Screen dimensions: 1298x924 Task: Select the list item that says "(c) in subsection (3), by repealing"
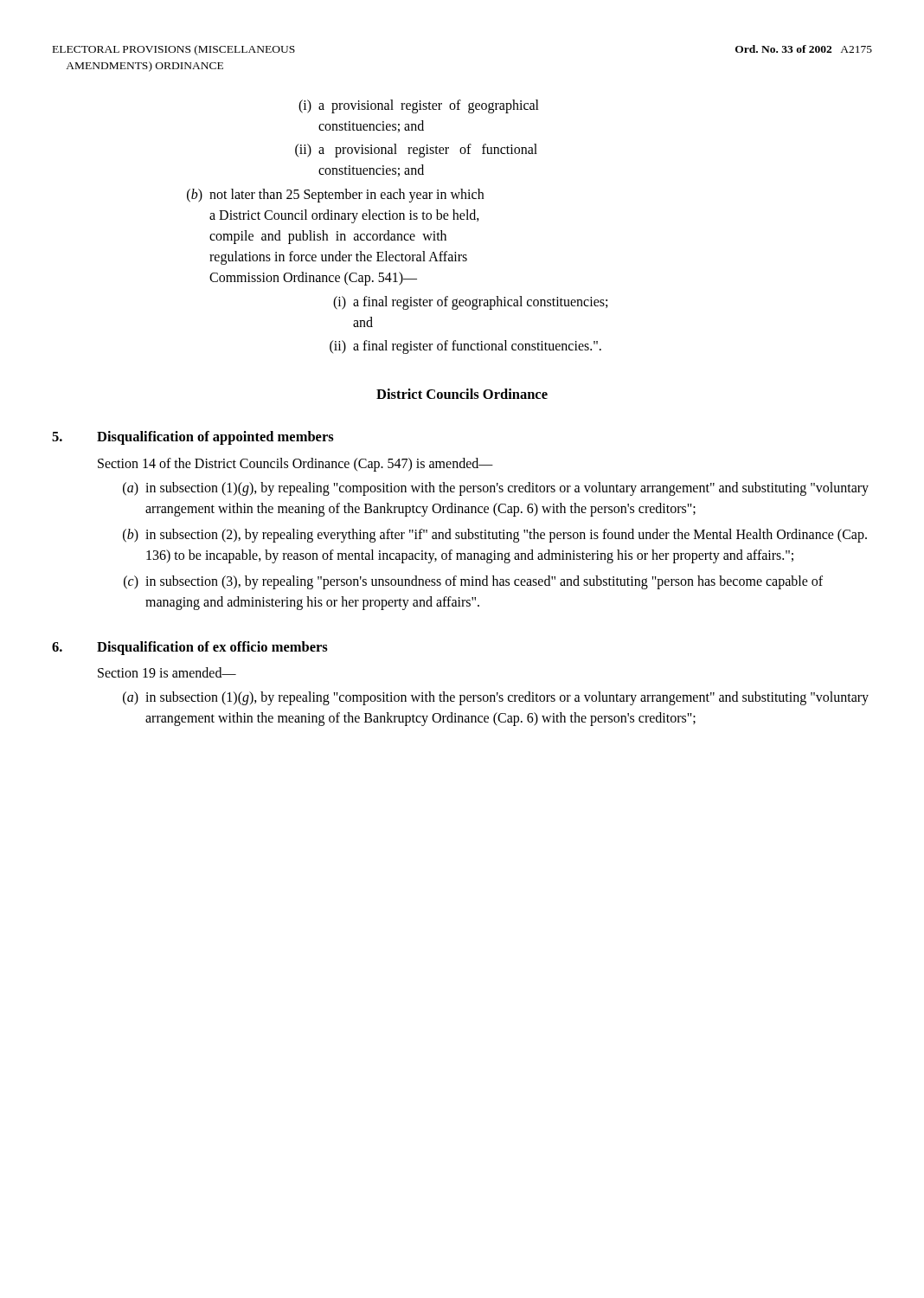(x=484, y=591)
